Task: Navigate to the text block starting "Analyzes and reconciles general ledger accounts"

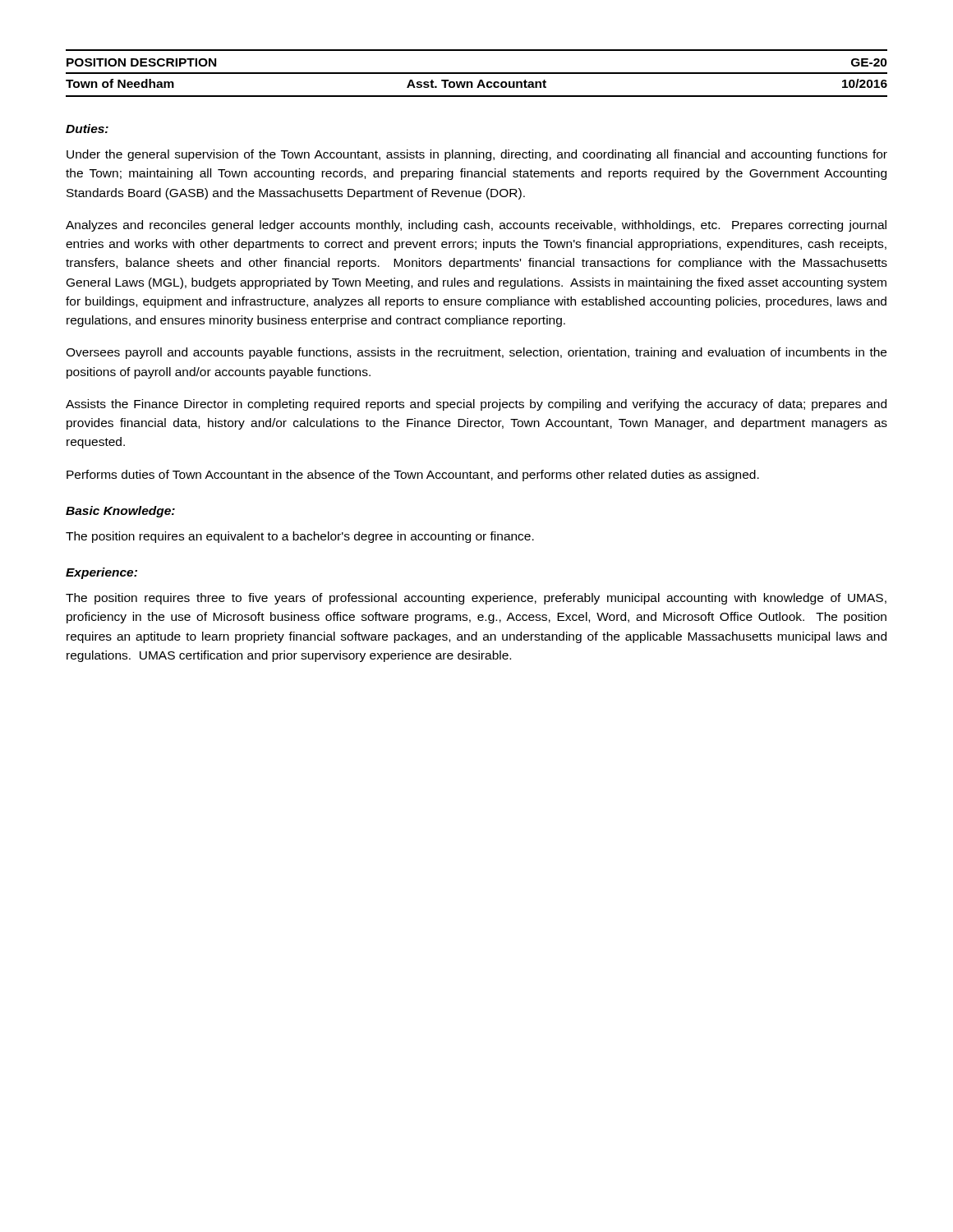Action: pos(476,272)
